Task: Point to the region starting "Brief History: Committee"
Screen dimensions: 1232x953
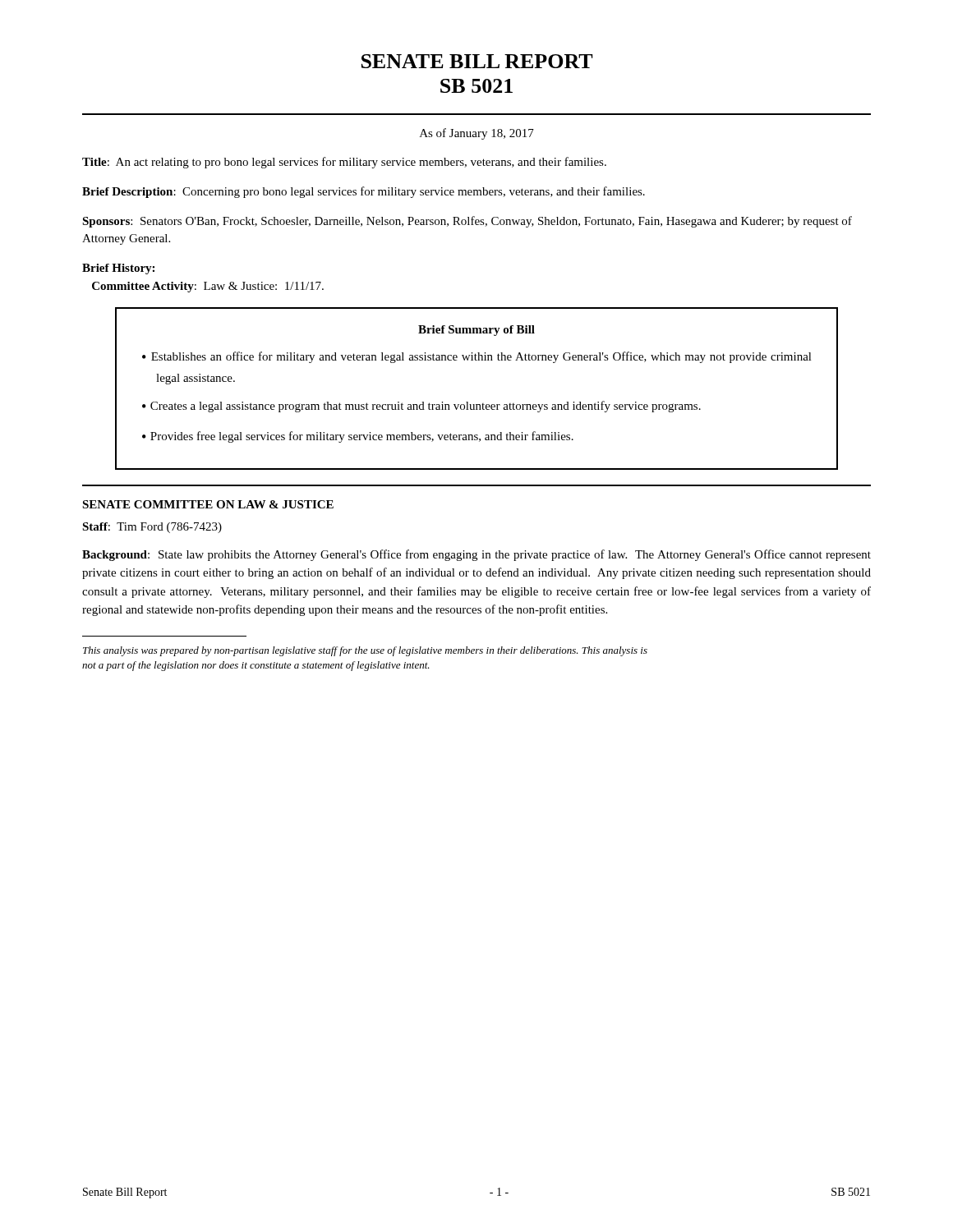Action: 203,277
